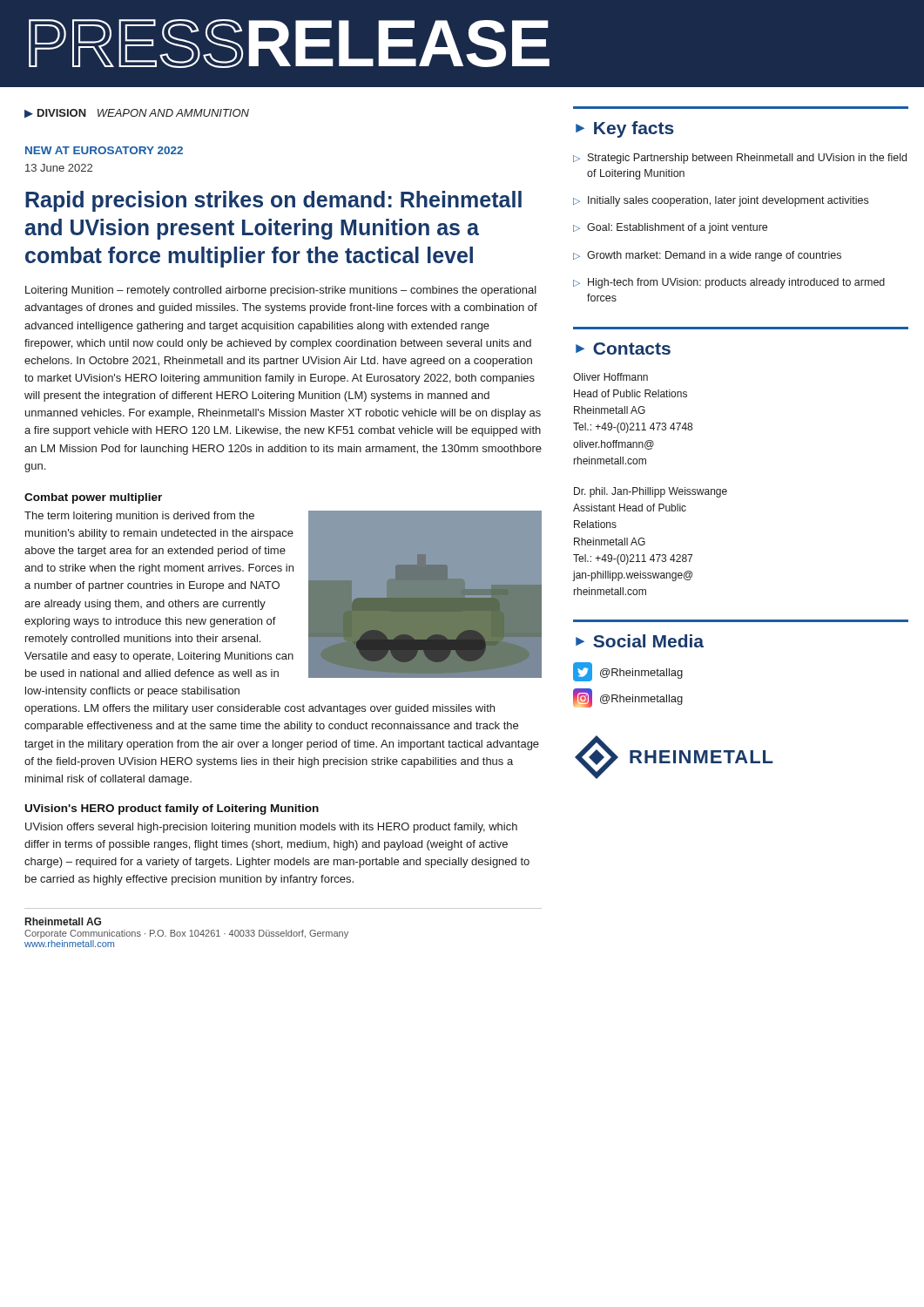
Task: Locate the block of text that opens with "▷ High-tech from UVision: products already introduced"
Action: pos(741,290)
